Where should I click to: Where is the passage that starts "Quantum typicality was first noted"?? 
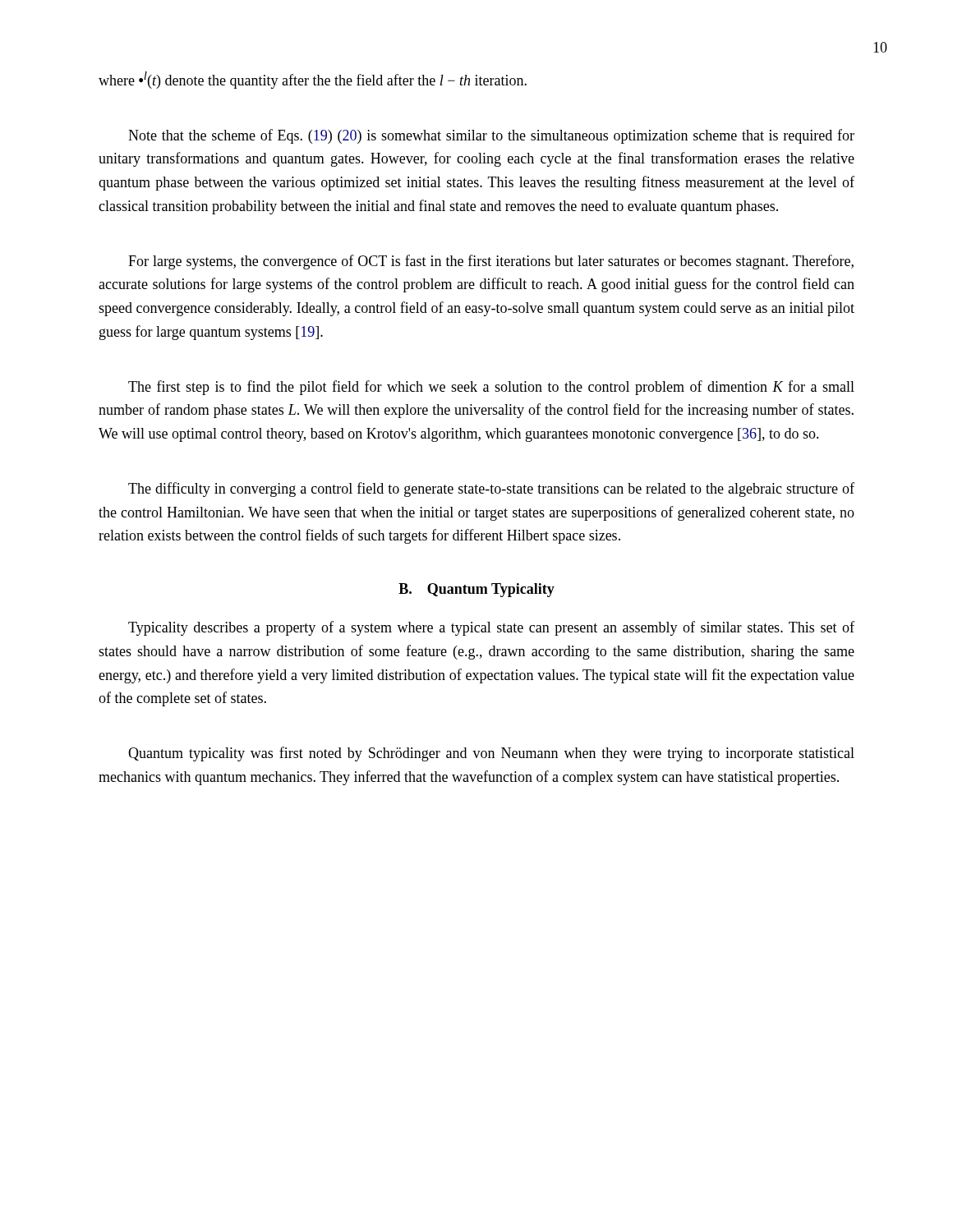476,765
